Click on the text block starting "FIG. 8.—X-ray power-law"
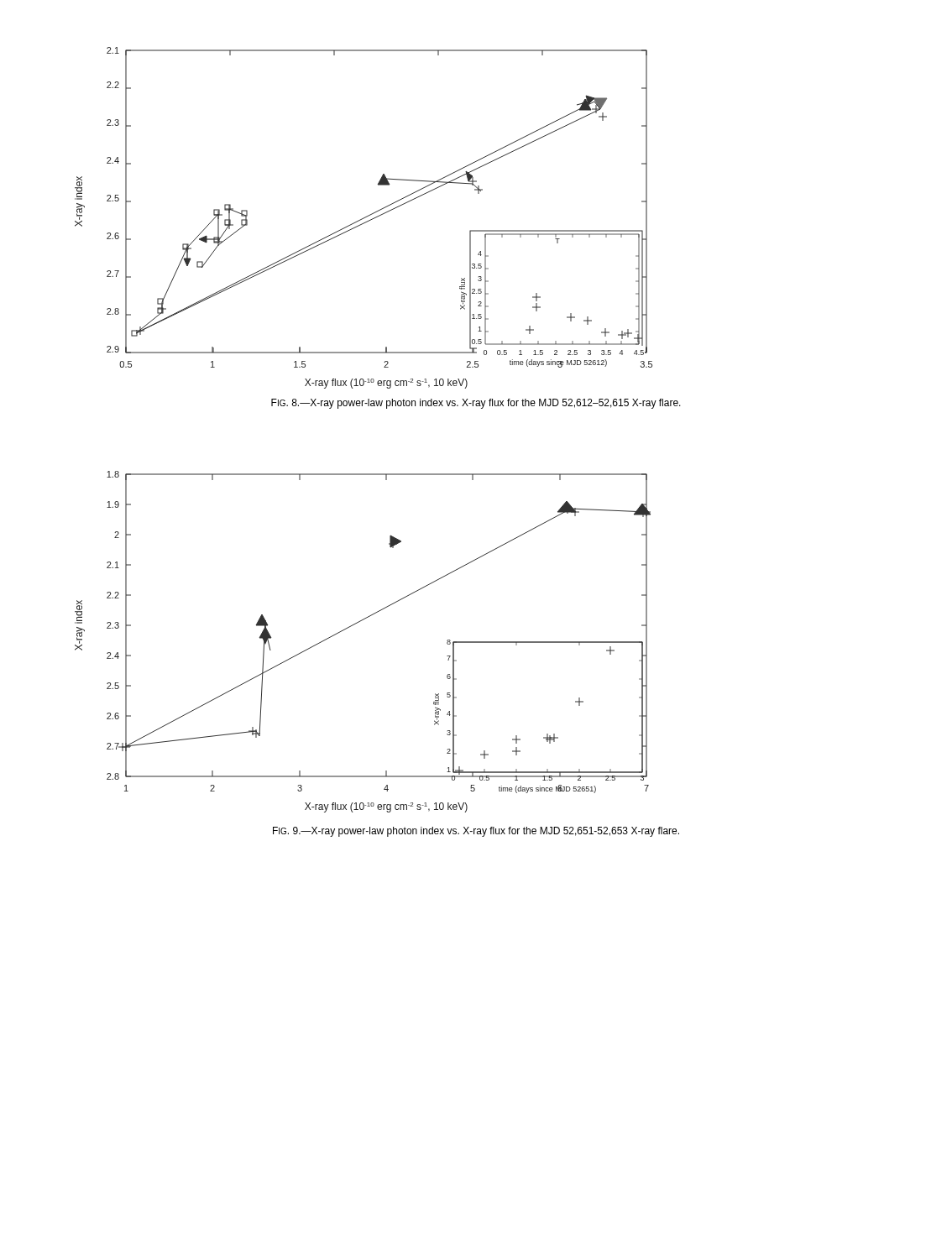 tap(476, 403)
